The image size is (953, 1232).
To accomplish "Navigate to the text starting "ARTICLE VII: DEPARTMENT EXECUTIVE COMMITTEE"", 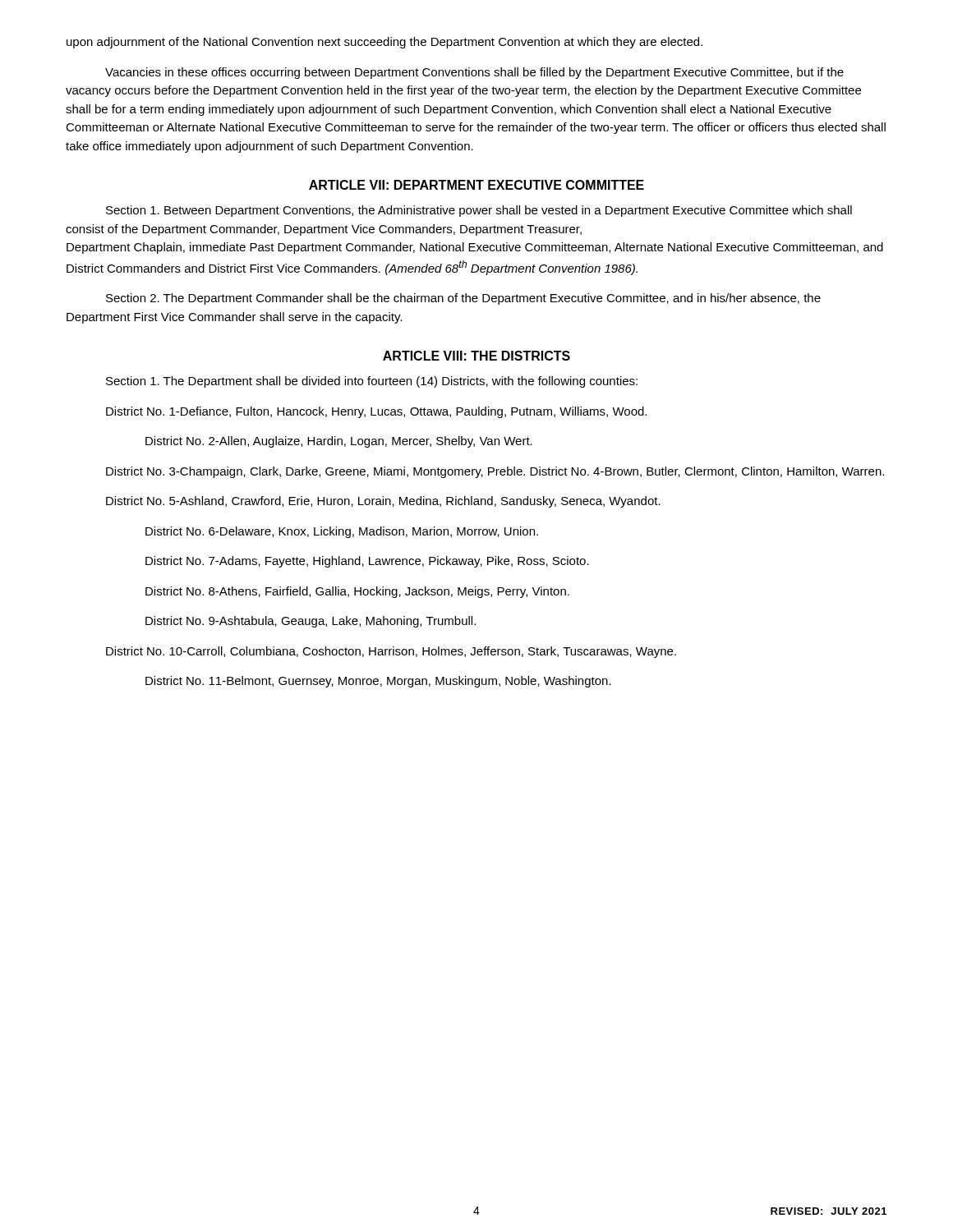I will pyautogui.click(x=476, y=185).
